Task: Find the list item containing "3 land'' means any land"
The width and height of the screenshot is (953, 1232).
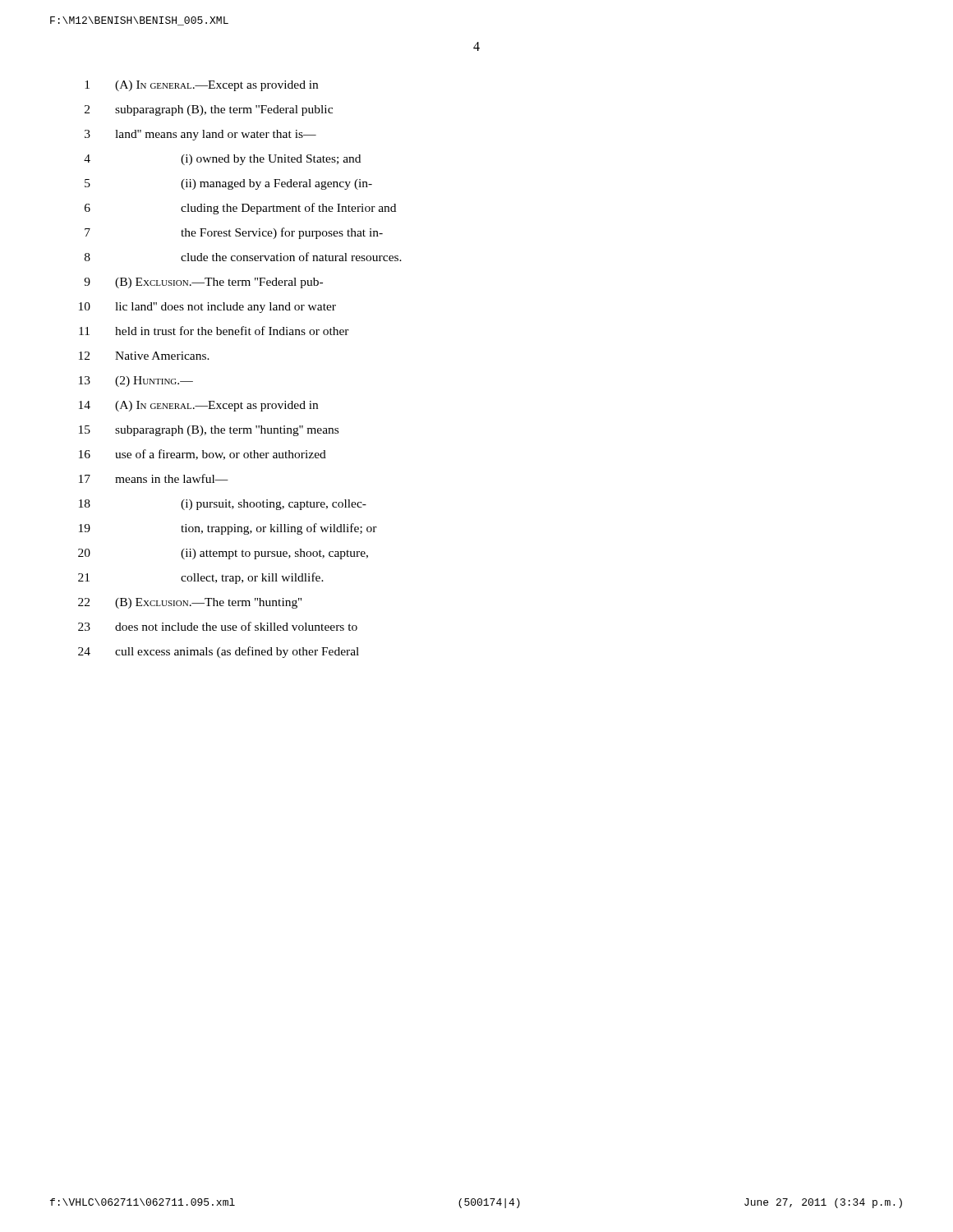Action: pyautogui.click(x=200, y=135)
